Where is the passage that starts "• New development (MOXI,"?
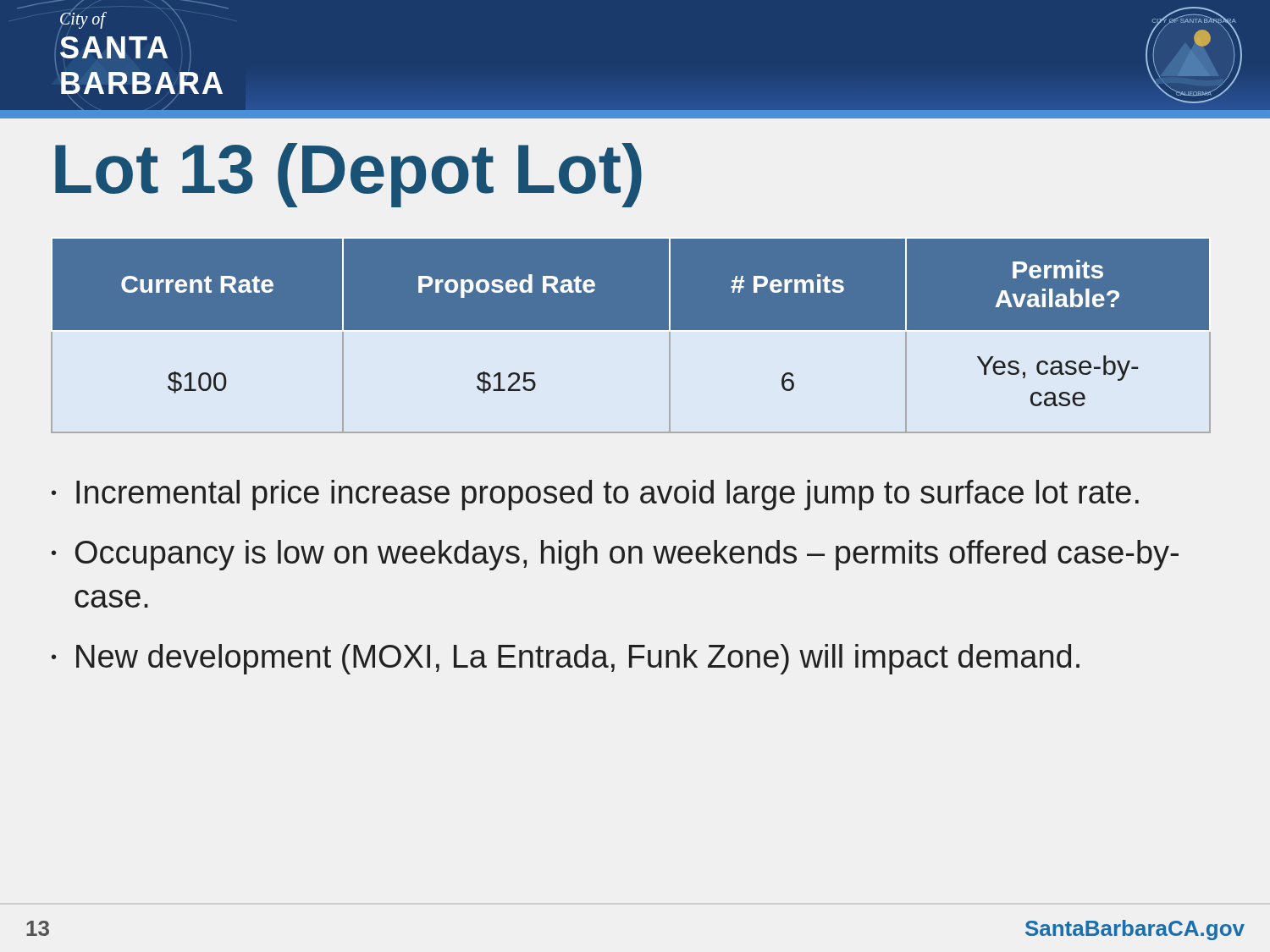 566,657
